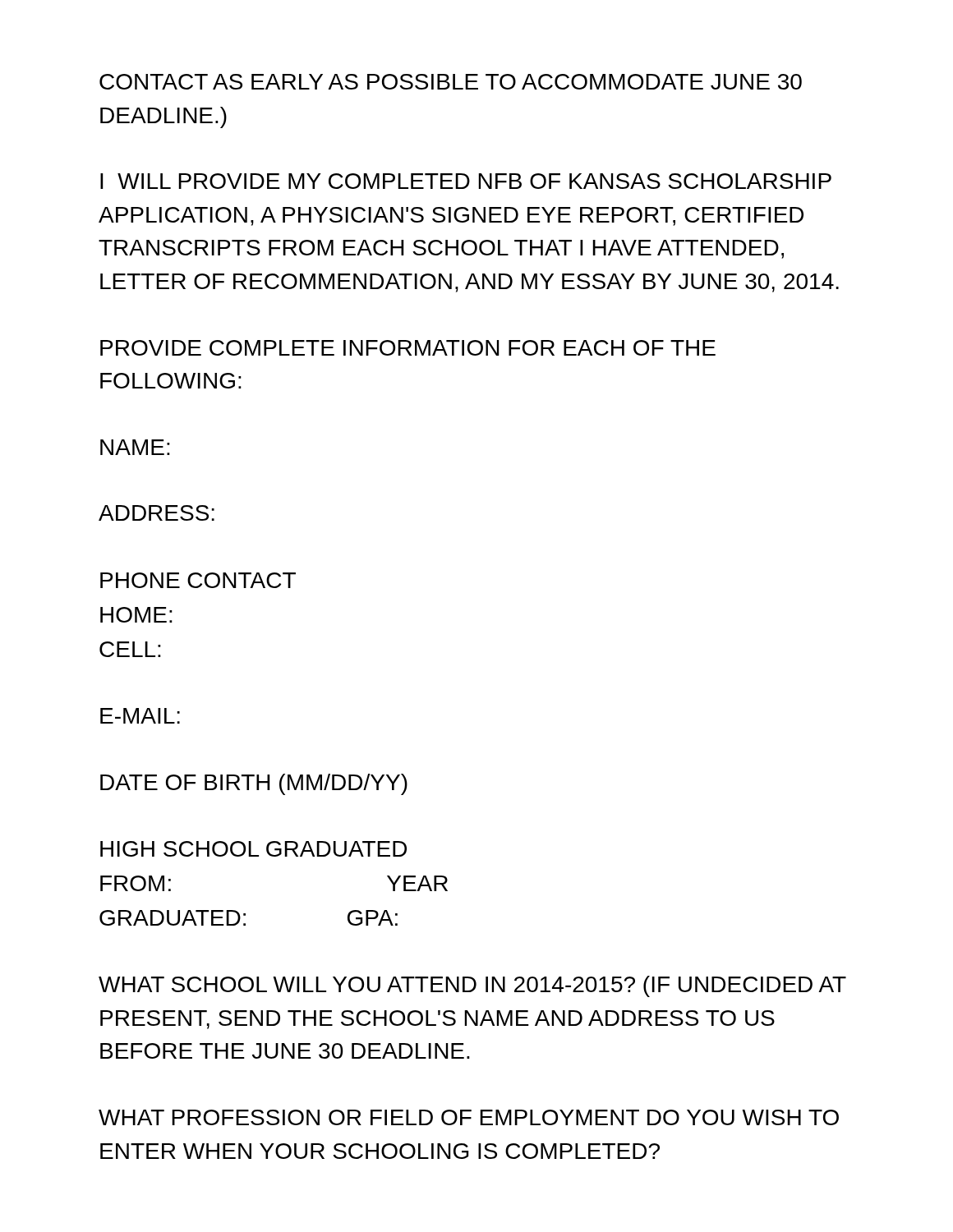This screenshot has height=1232, width=953.
Task: Where is the passage that starts "WHAT SCHOOL WILL YOU ATTEND IN 2014-2015? (IF"?
Action: pos(472,1018)
